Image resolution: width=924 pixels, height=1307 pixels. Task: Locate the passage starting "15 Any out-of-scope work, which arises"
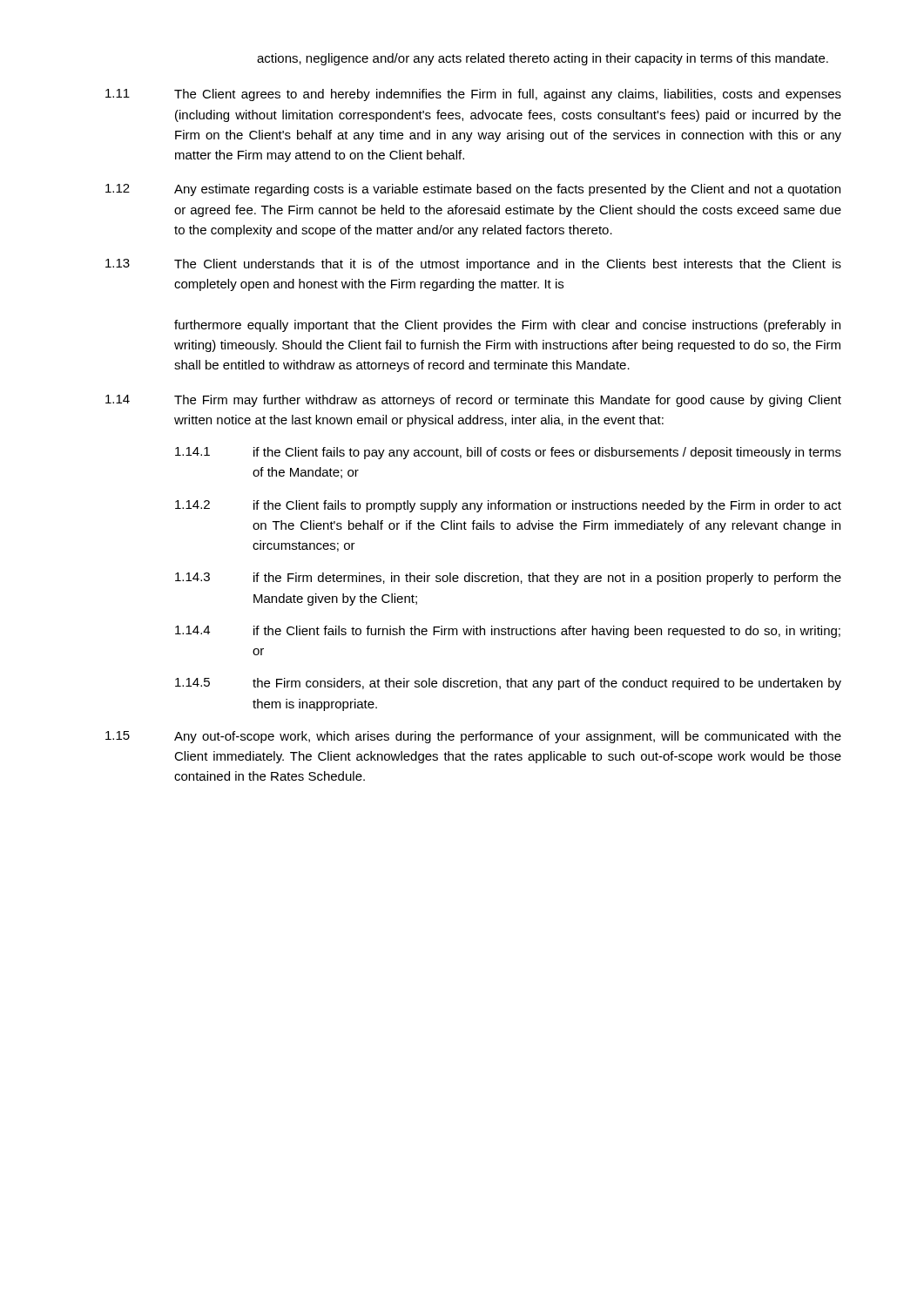[473, 756]
